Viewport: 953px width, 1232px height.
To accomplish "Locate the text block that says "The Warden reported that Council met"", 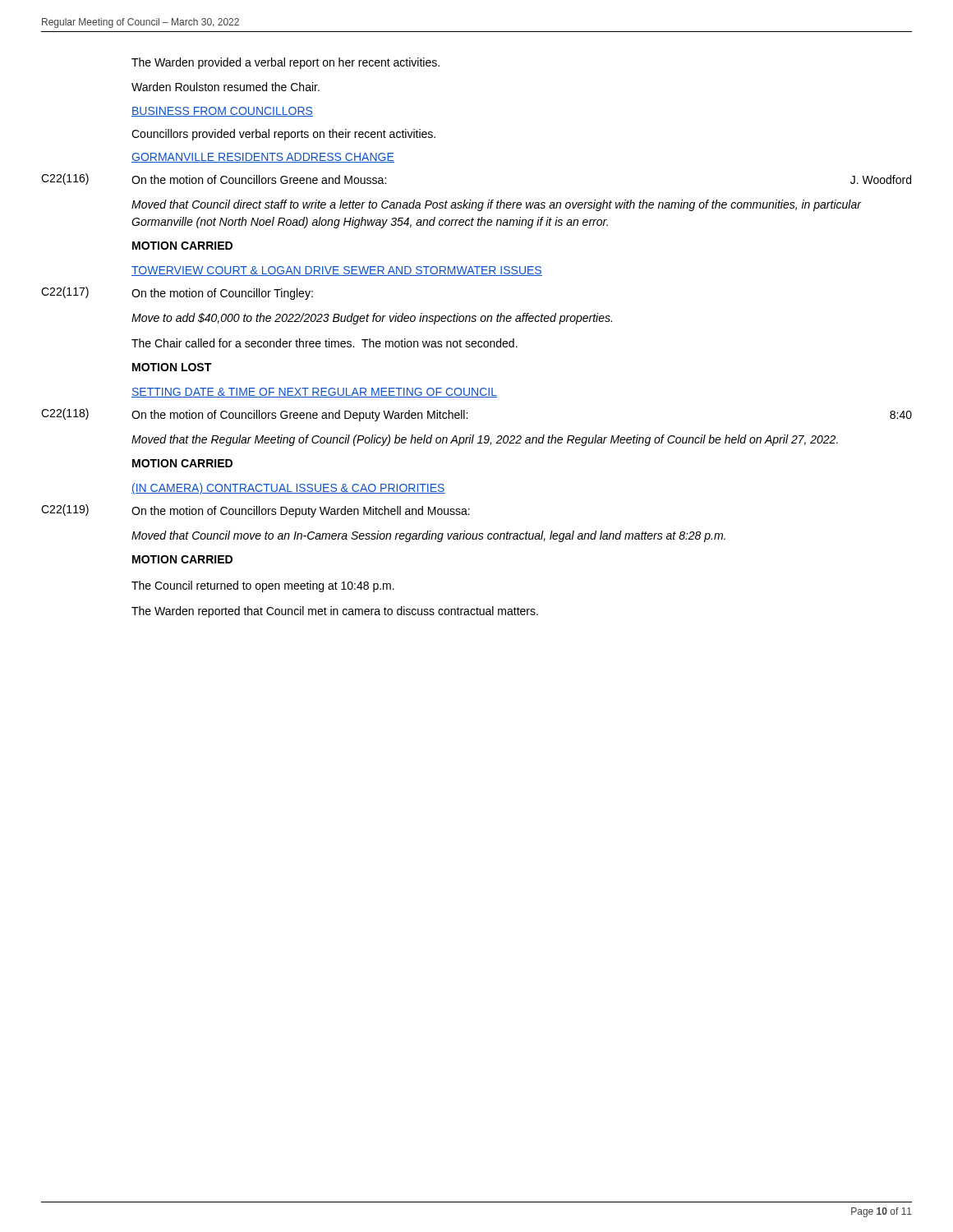I will [x=335, y=611].
